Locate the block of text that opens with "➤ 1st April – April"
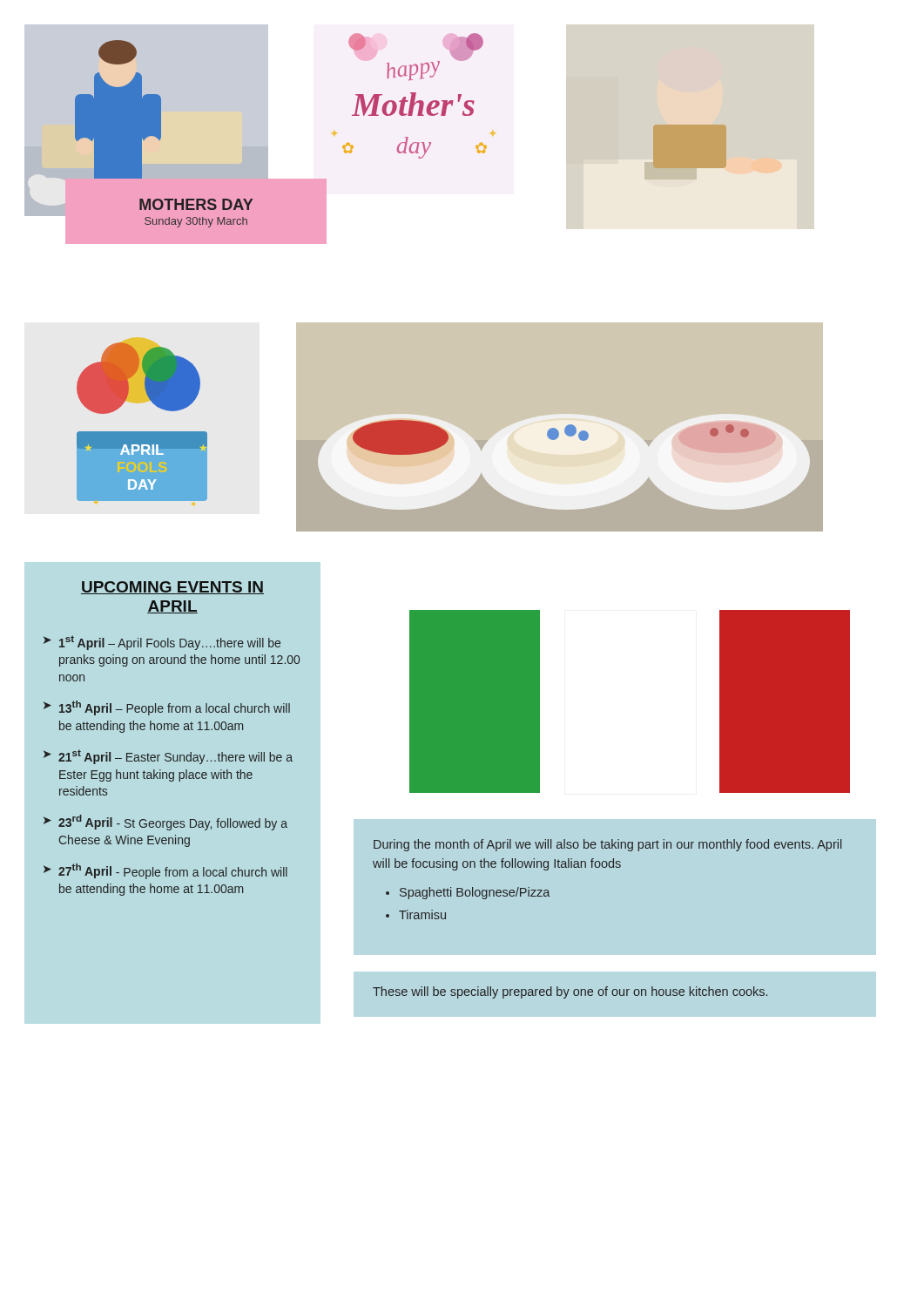The width and height of the screenshot is (924, 1307). (x=172, y=659)
